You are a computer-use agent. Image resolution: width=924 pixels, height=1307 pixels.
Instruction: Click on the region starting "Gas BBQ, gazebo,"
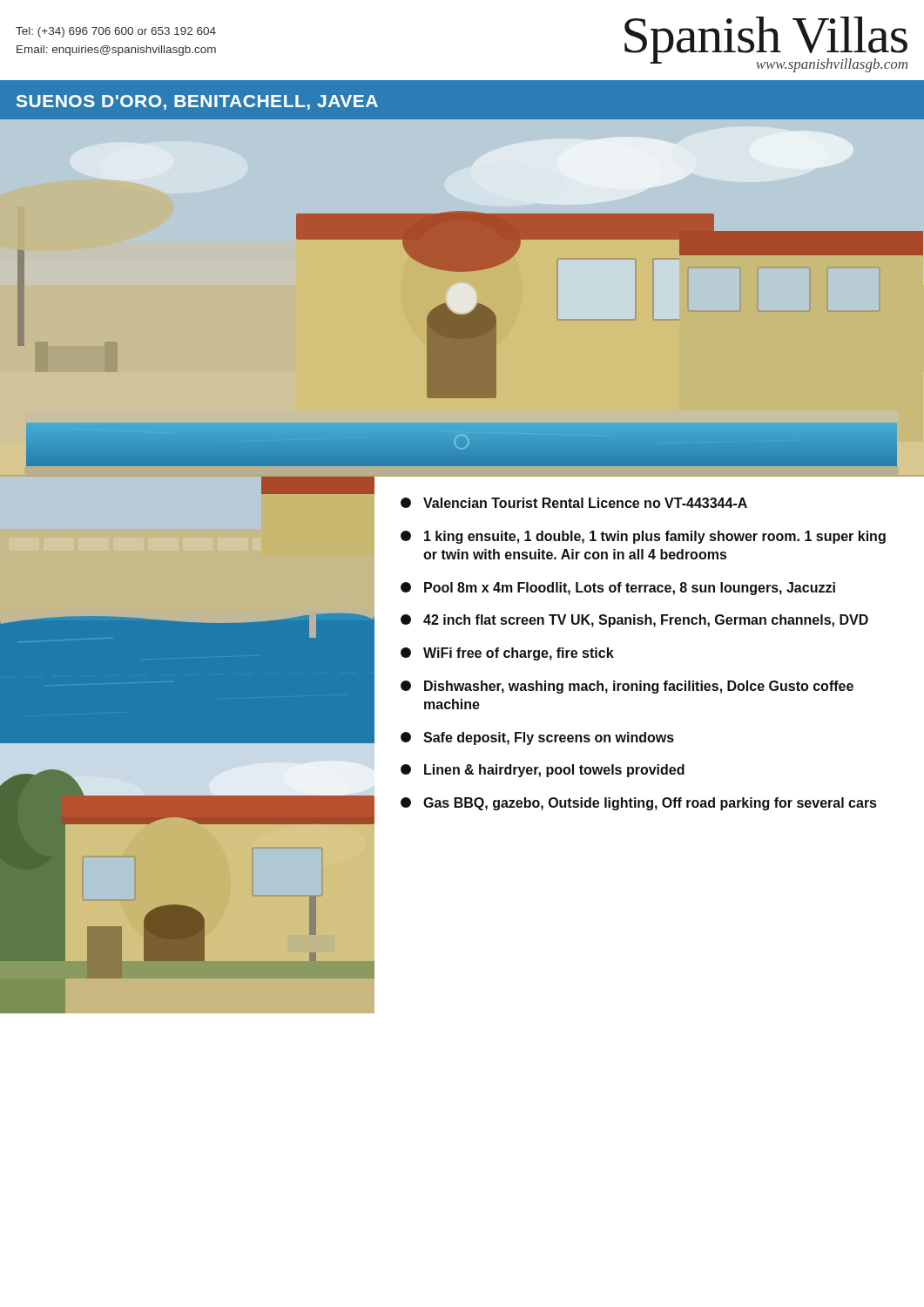(639, 803)
